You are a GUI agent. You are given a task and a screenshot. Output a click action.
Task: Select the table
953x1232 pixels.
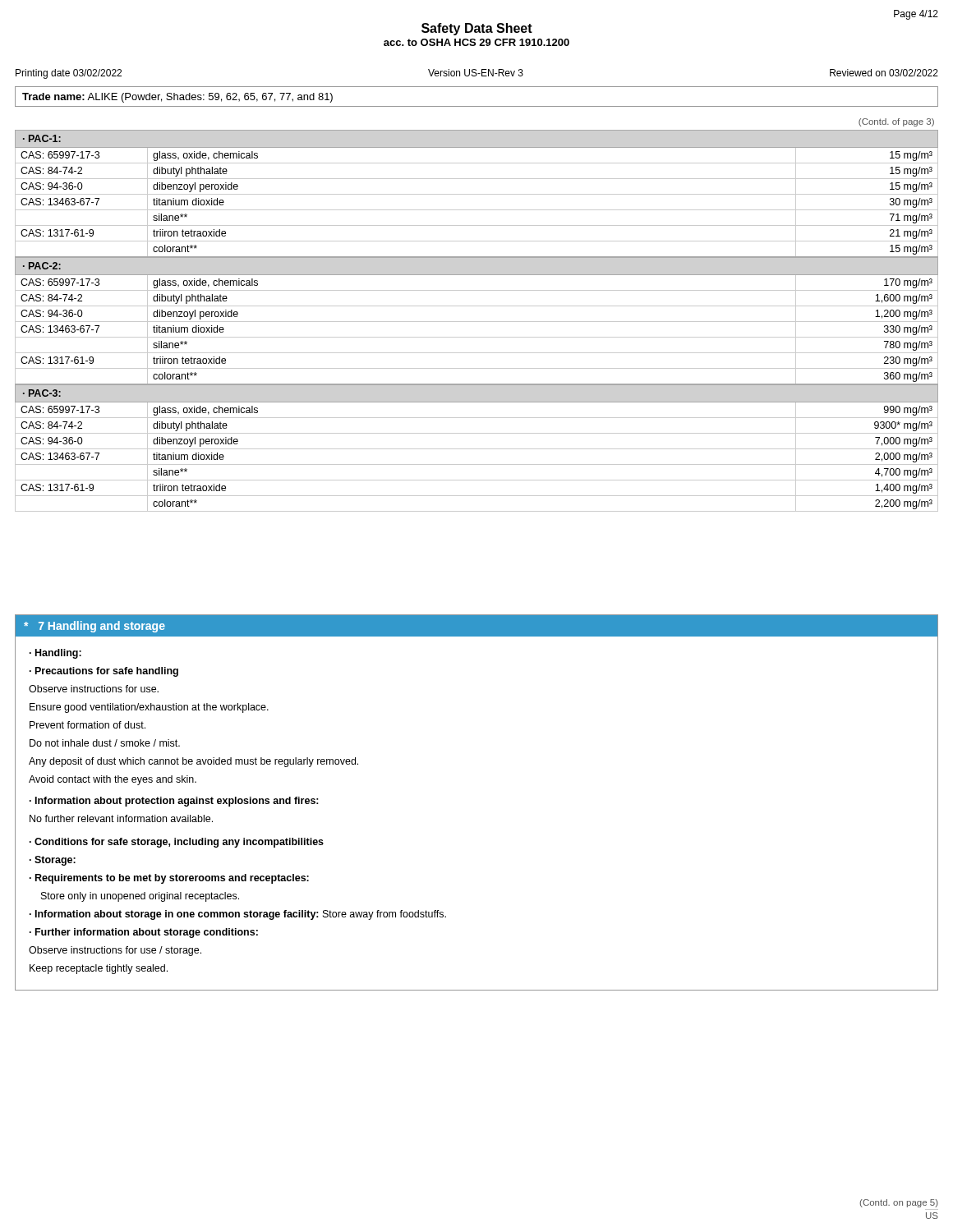point(476,313)
